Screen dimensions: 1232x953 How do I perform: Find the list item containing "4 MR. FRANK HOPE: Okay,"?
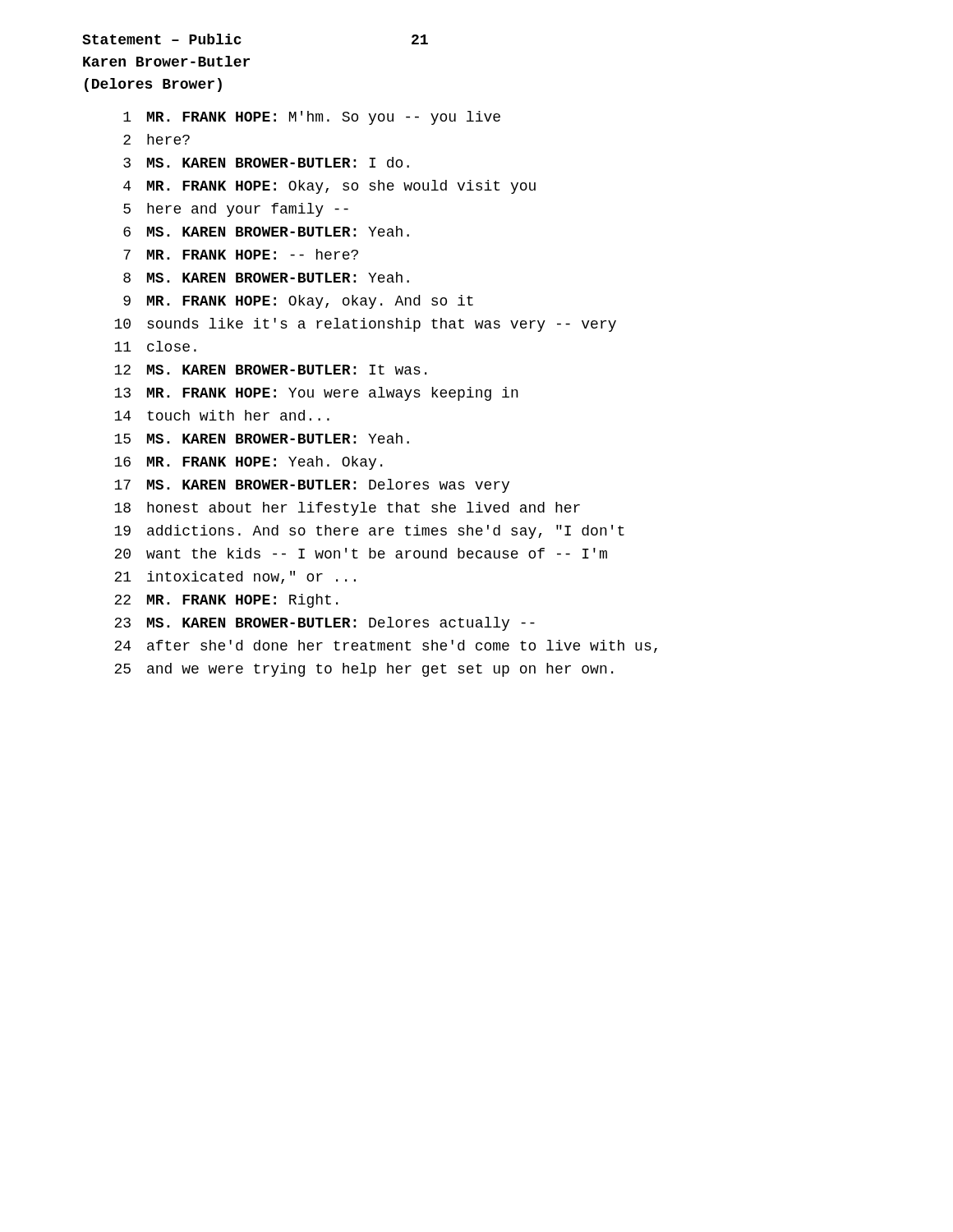pyautogui.click(x=476, y=187)
